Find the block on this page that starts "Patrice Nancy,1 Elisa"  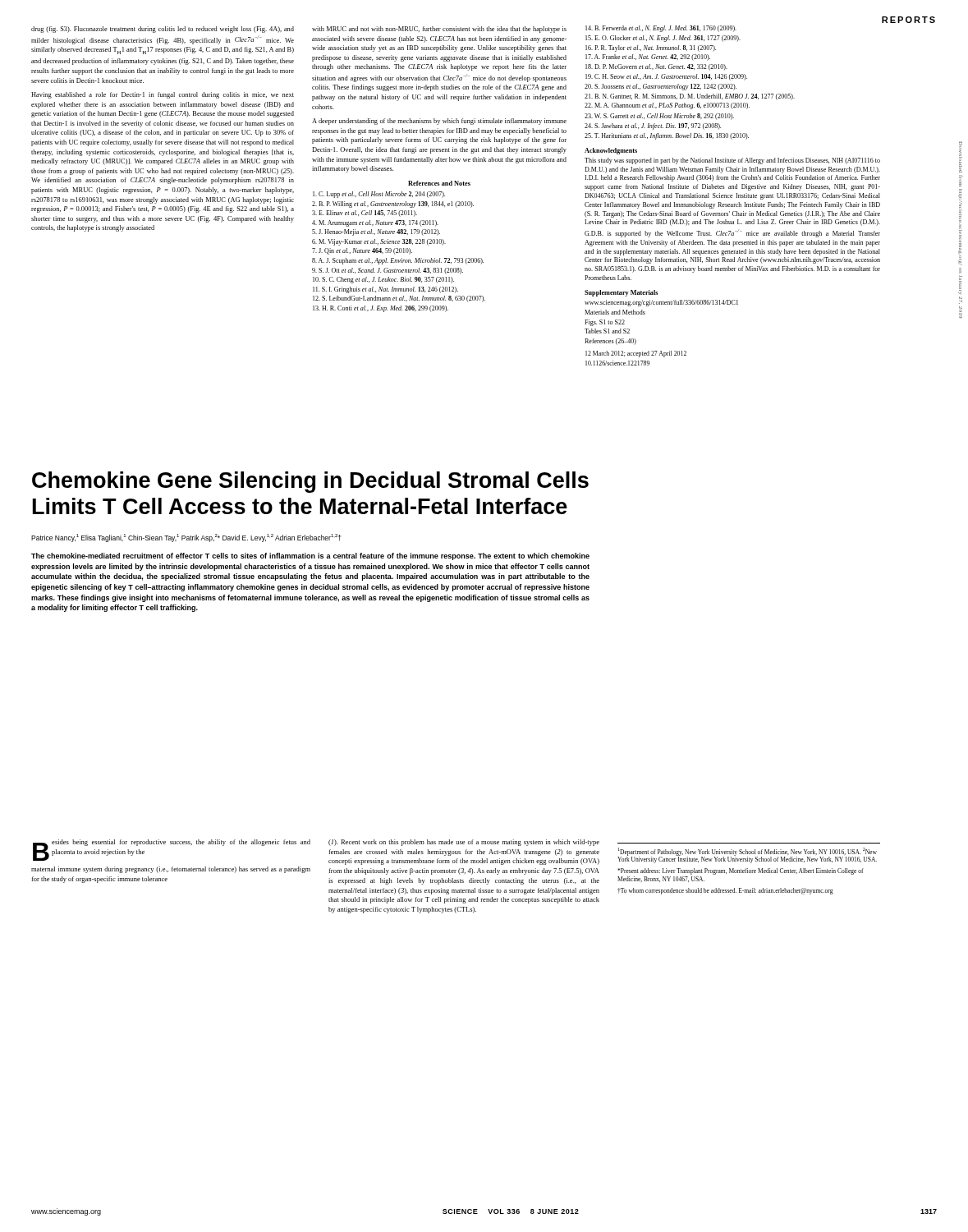tap(186, 537)
